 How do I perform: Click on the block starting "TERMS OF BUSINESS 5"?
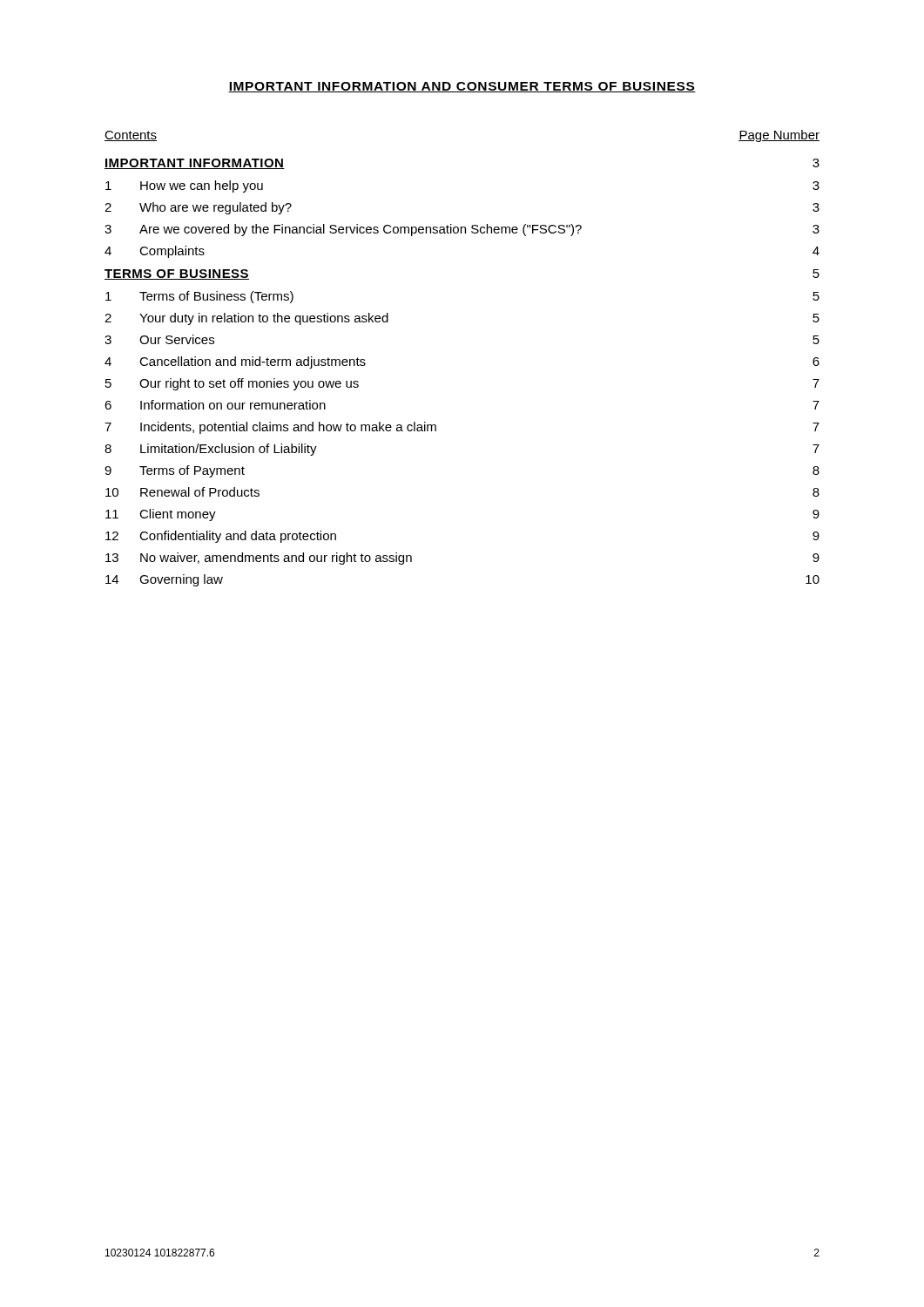174,274
